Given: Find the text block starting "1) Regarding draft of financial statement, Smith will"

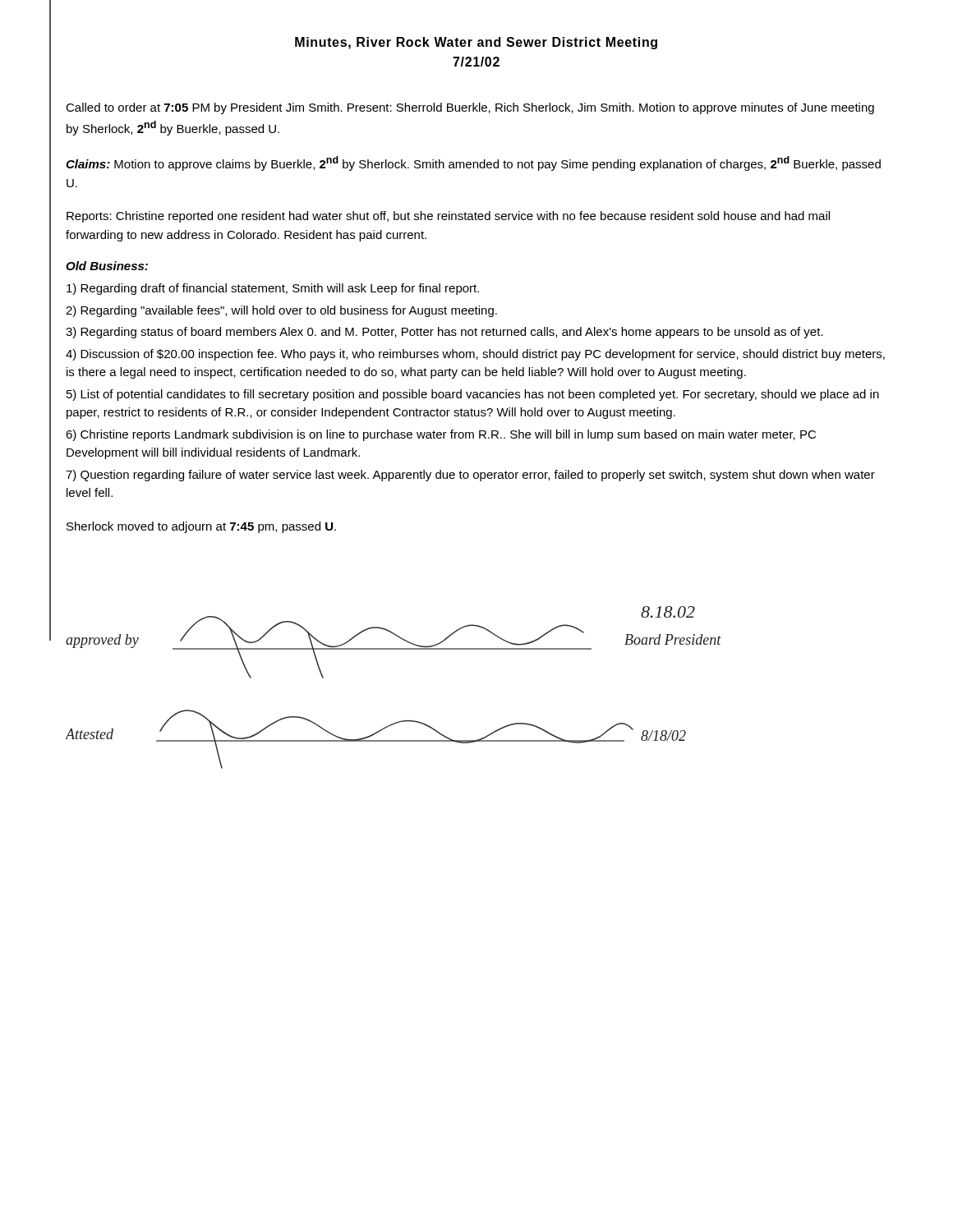Looking at the screenshot, I should [x=273, y=288].
